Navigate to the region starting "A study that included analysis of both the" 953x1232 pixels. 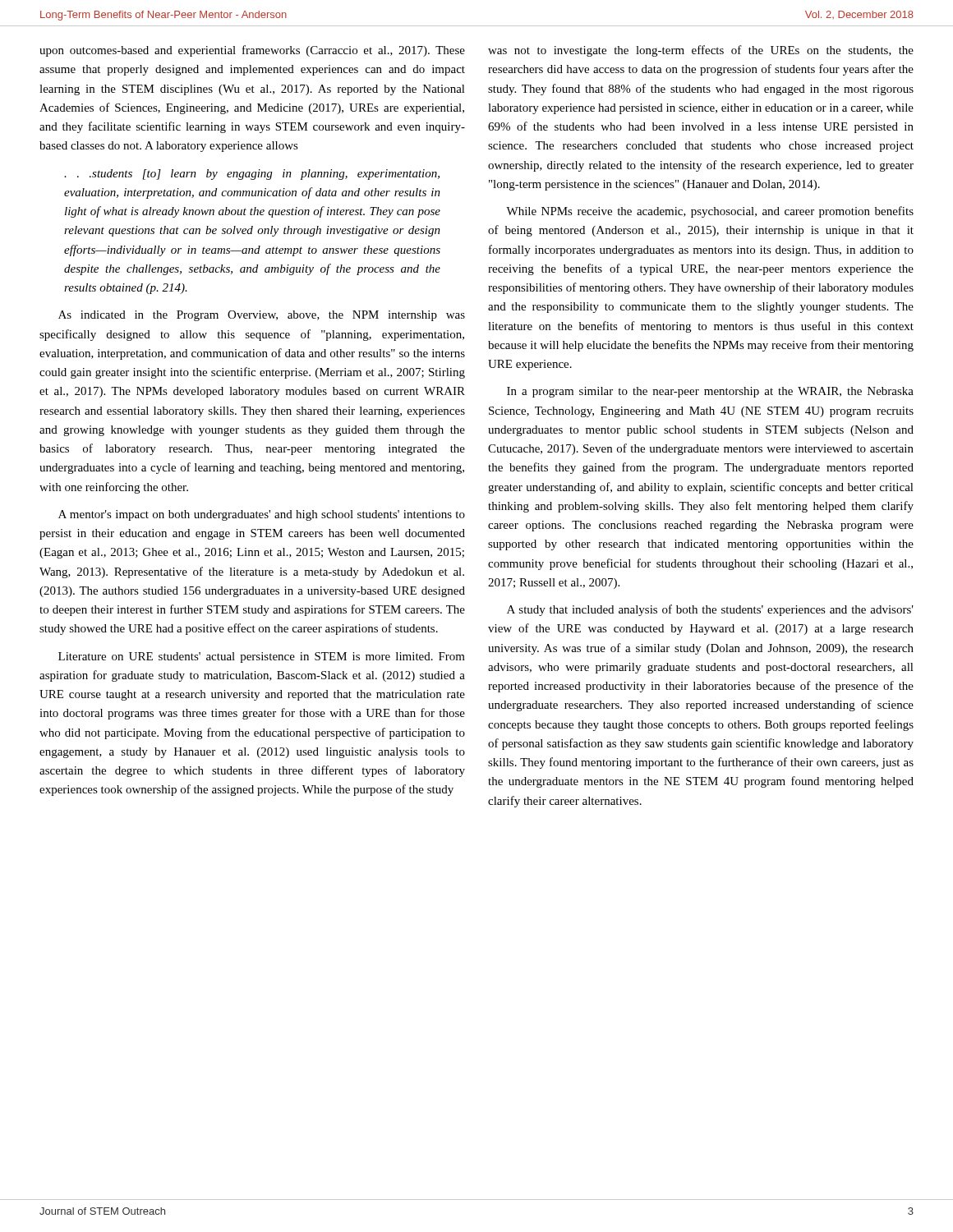point(701,705)
